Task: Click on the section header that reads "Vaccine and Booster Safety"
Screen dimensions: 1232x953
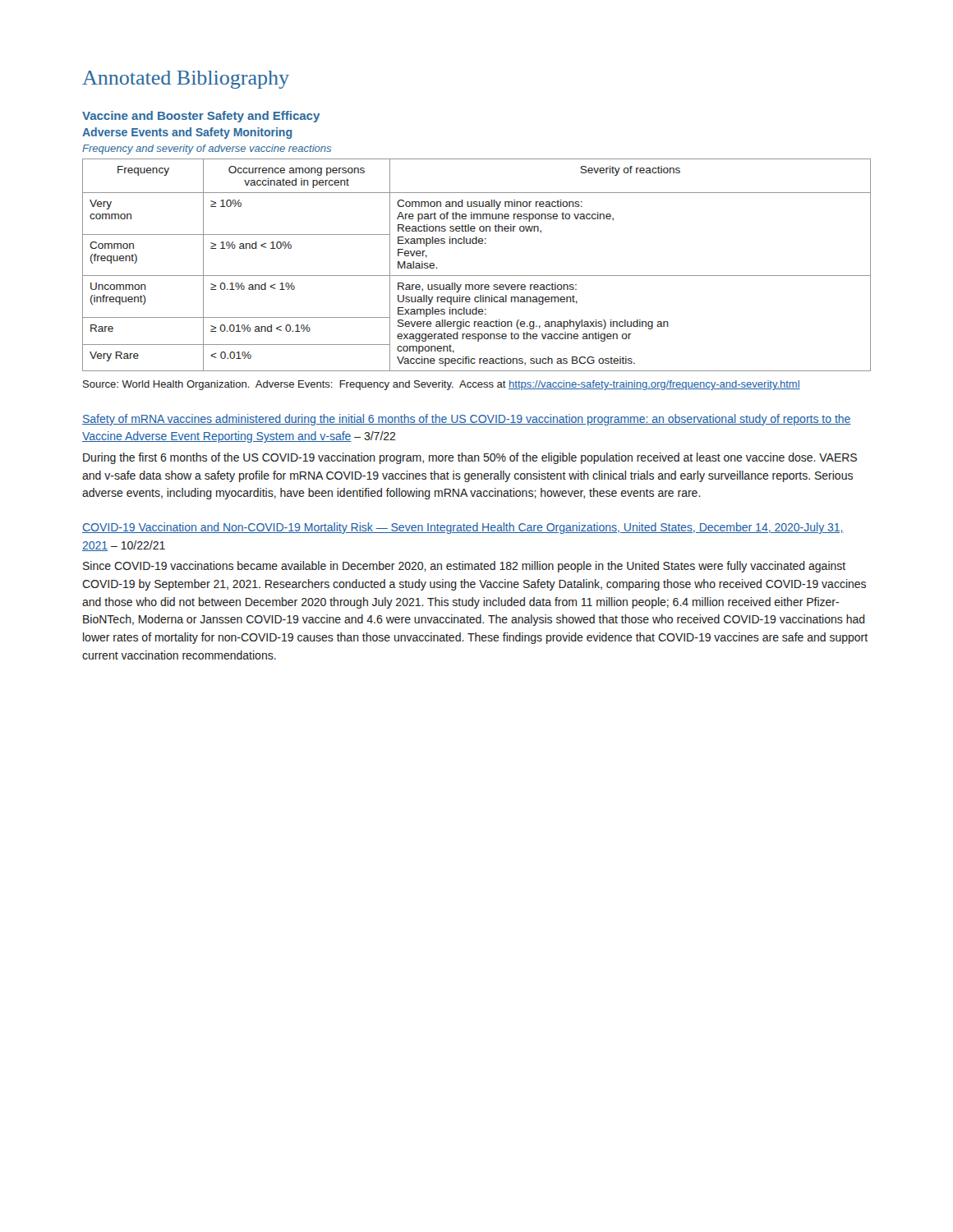Action: [201, 115]
